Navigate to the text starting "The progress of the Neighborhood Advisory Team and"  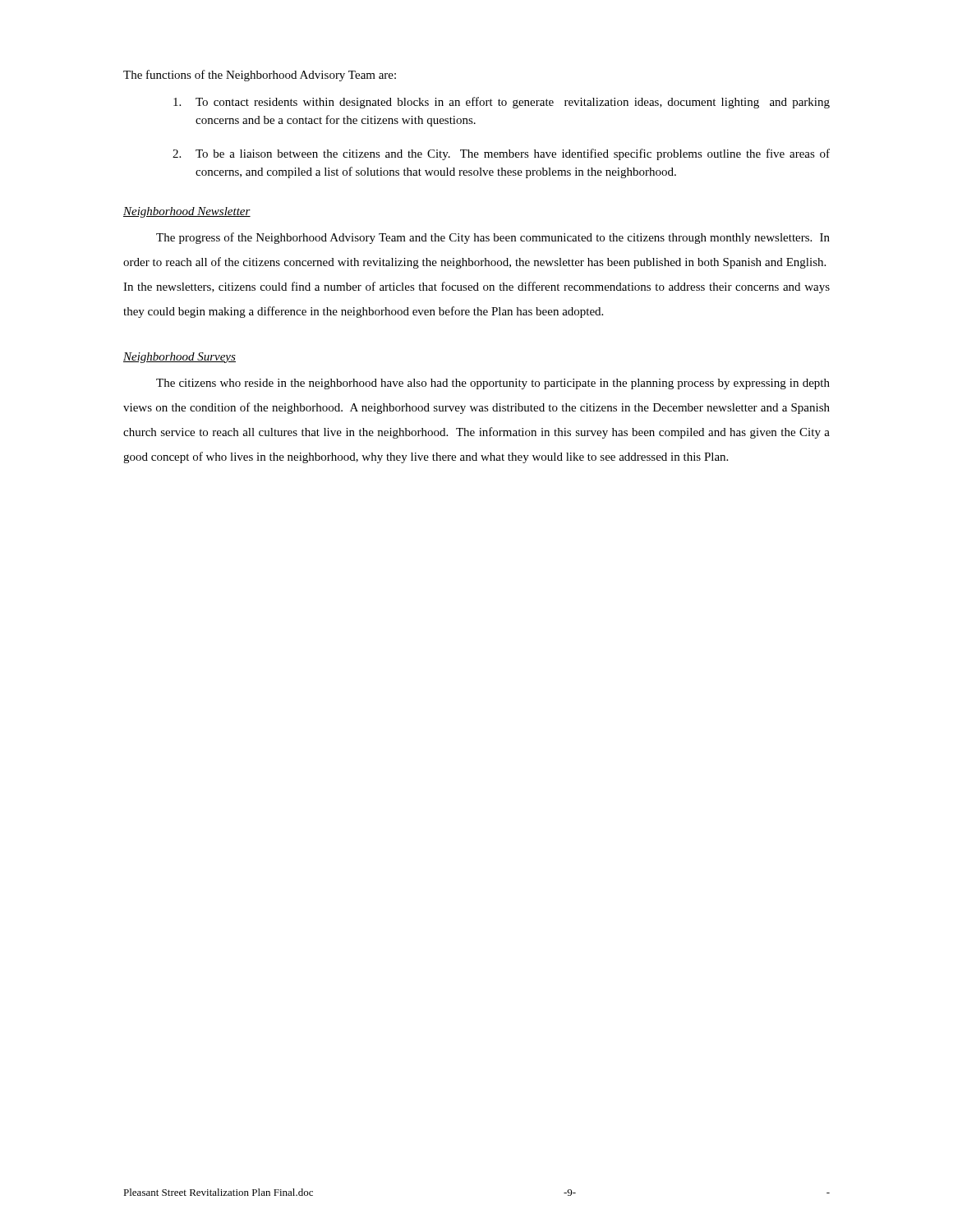tap(476, 274)
